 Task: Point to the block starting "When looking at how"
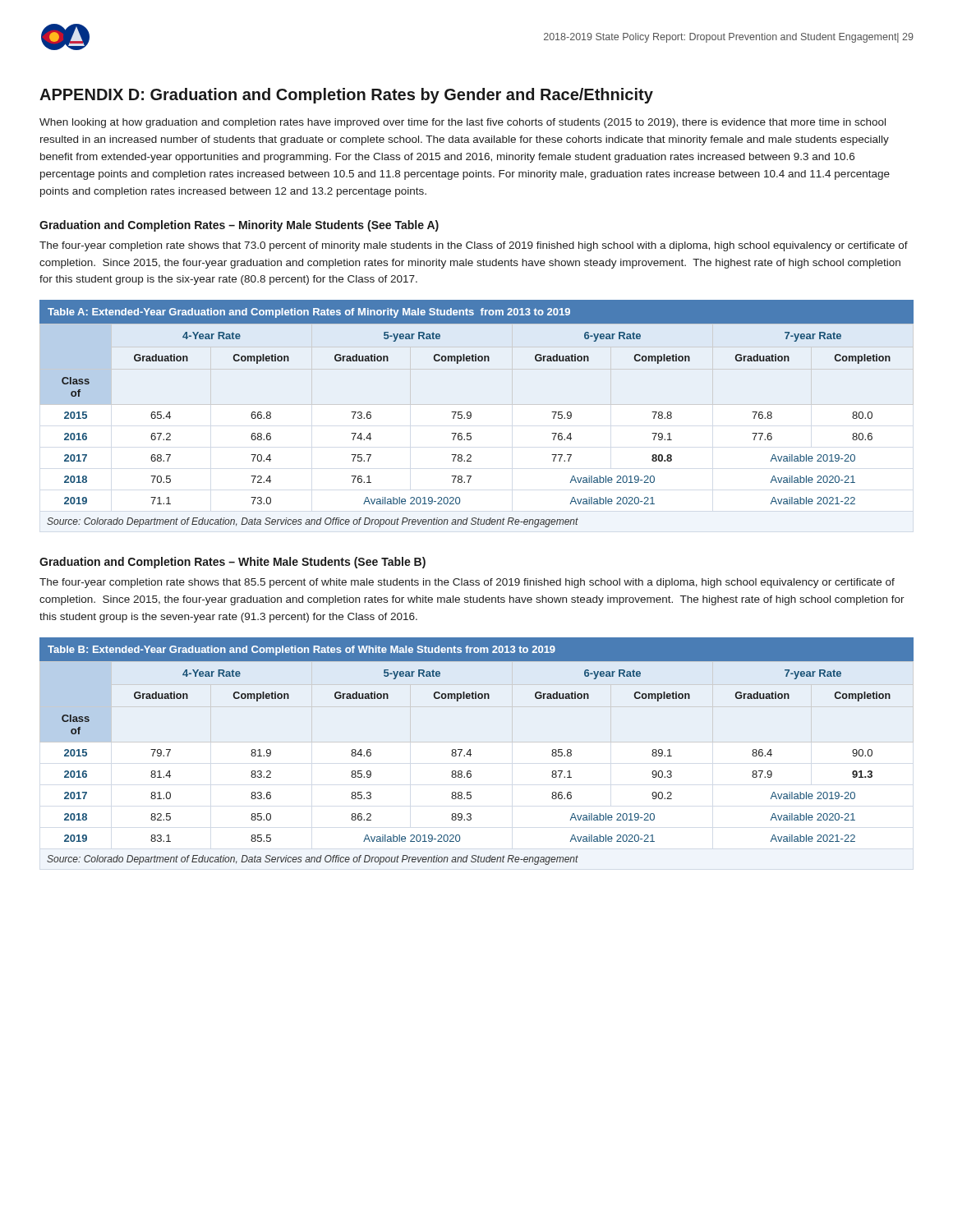pyautogui.click(x=465, y=156)
